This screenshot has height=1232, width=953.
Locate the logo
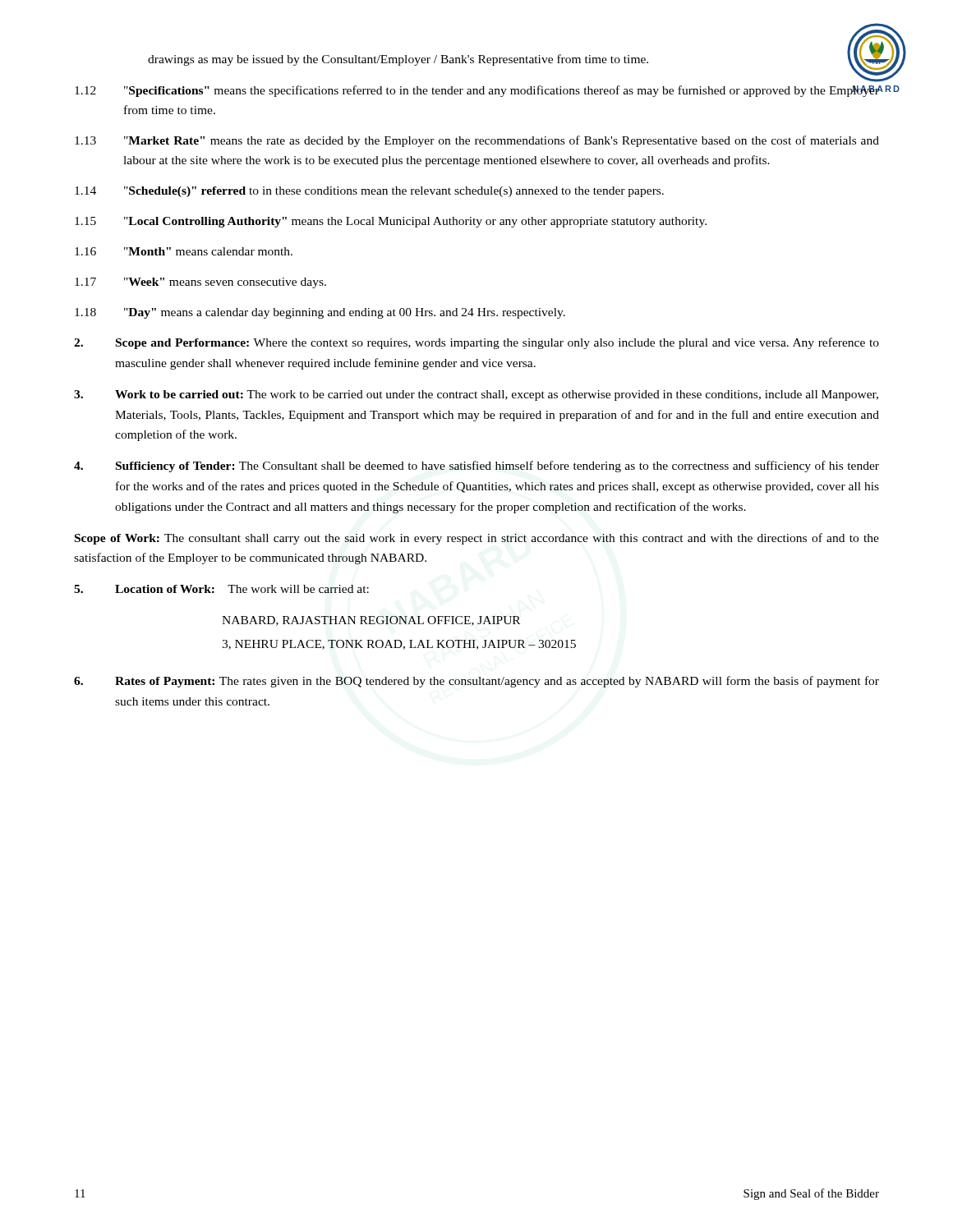click(x=877, y=58)
